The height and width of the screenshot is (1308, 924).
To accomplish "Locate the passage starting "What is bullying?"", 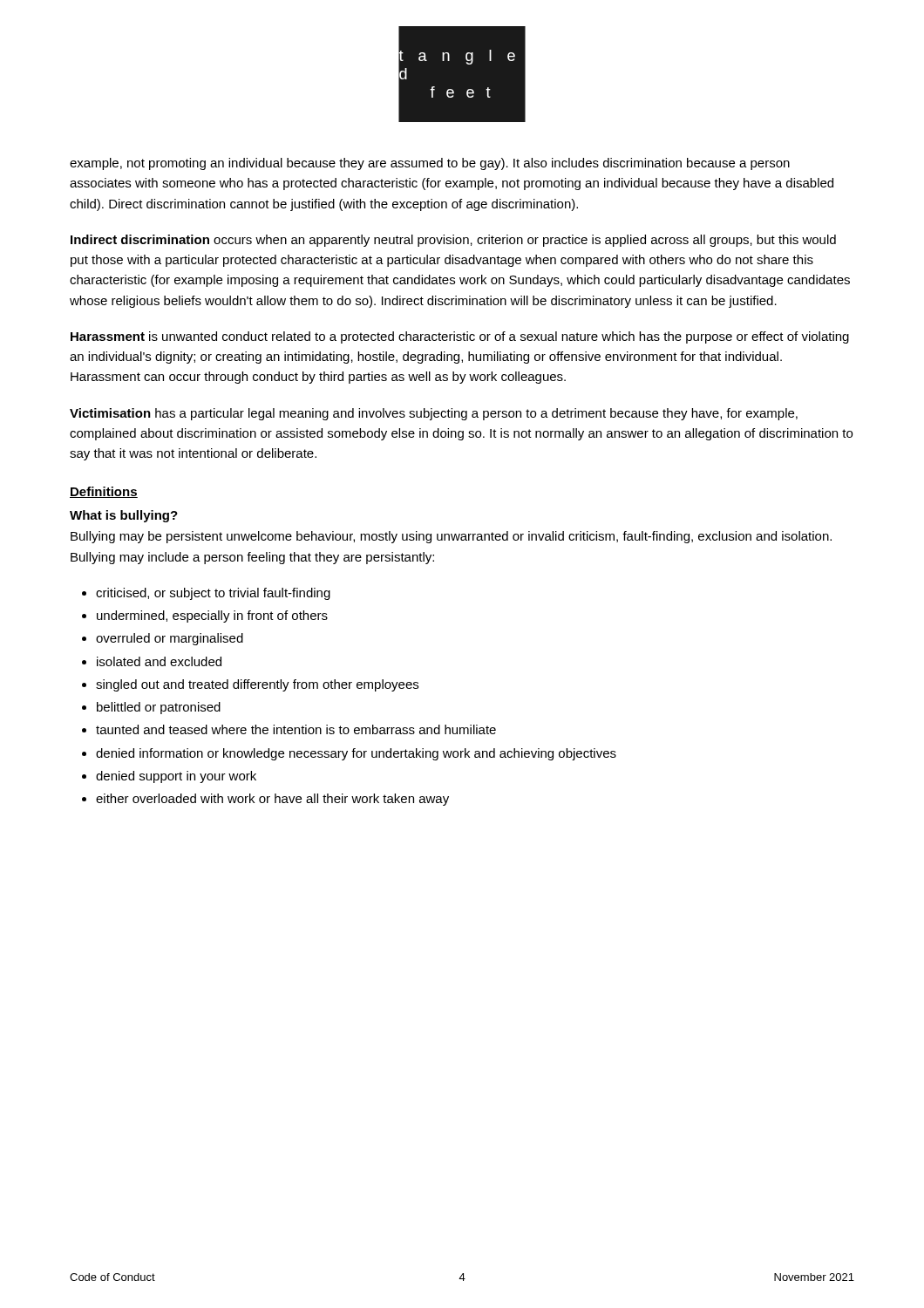I will pos(124,515).
